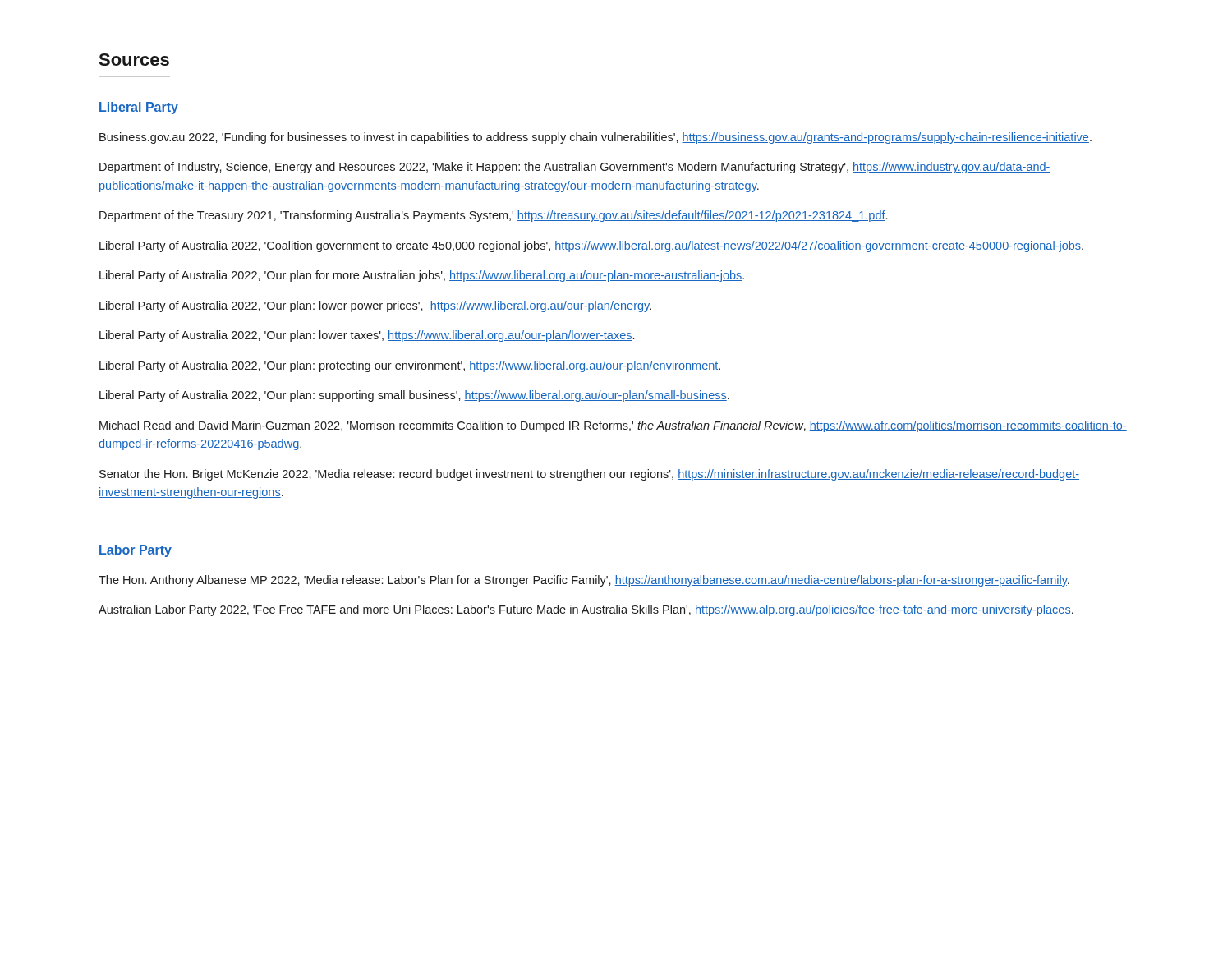Click on the text starting "Department of Industry, Science, Energy and Resources"
The image size is (1232, 953).
pyautogui.click(x=574, y=176)
